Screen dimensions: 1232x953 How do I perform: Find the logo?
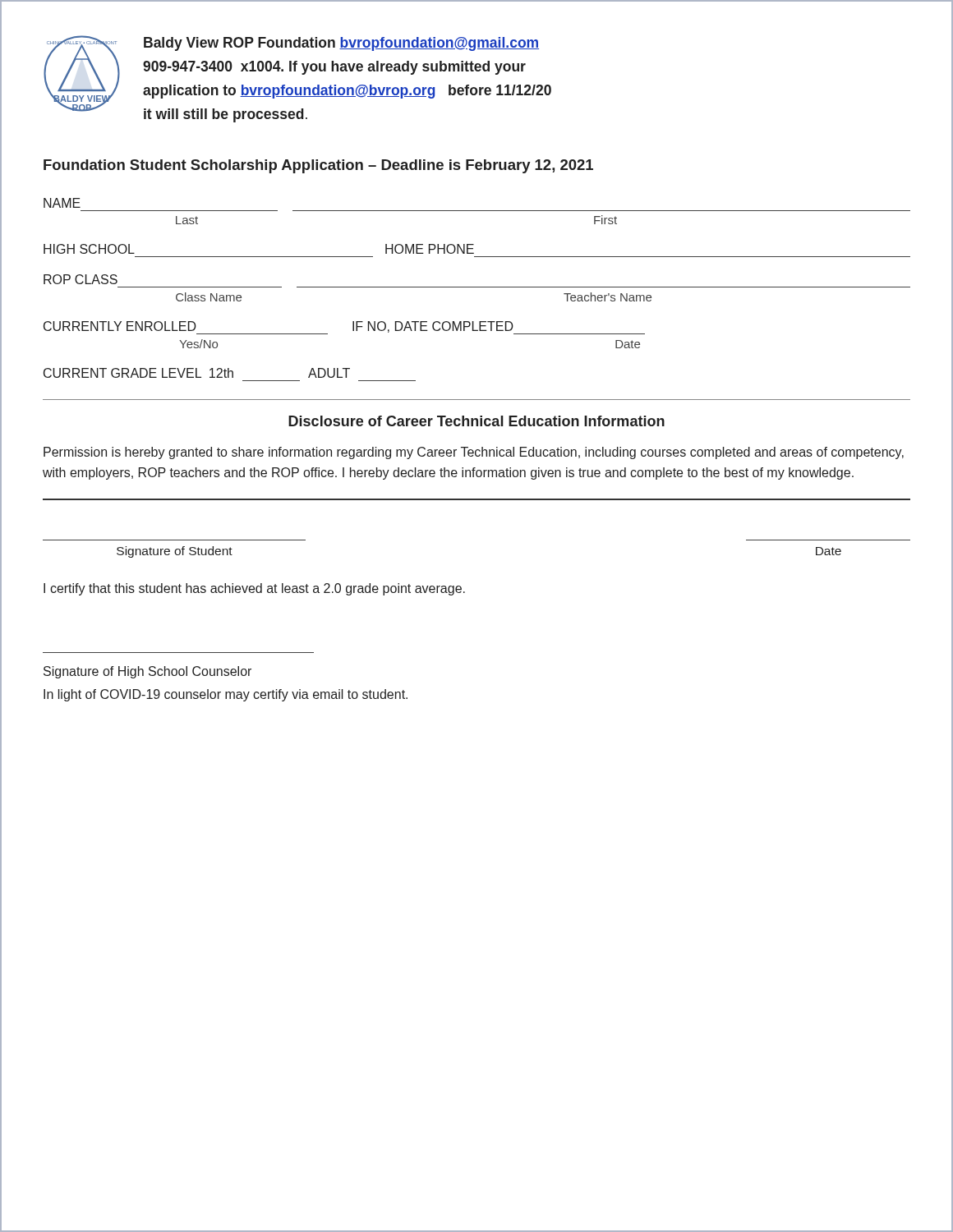pyautogui.click(x=84, y=75)
